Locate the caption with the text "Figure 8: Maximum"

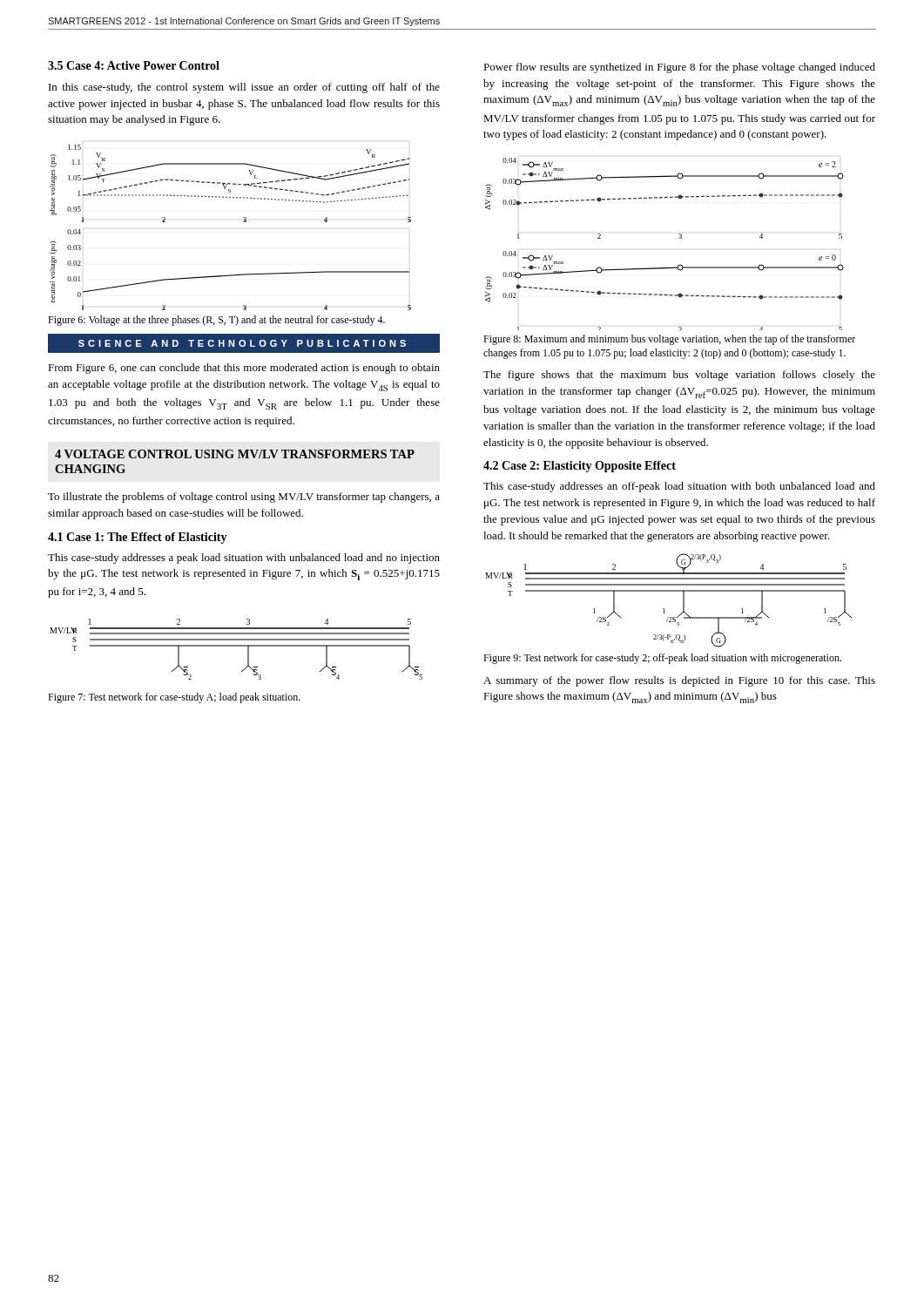tap(669, 346)
